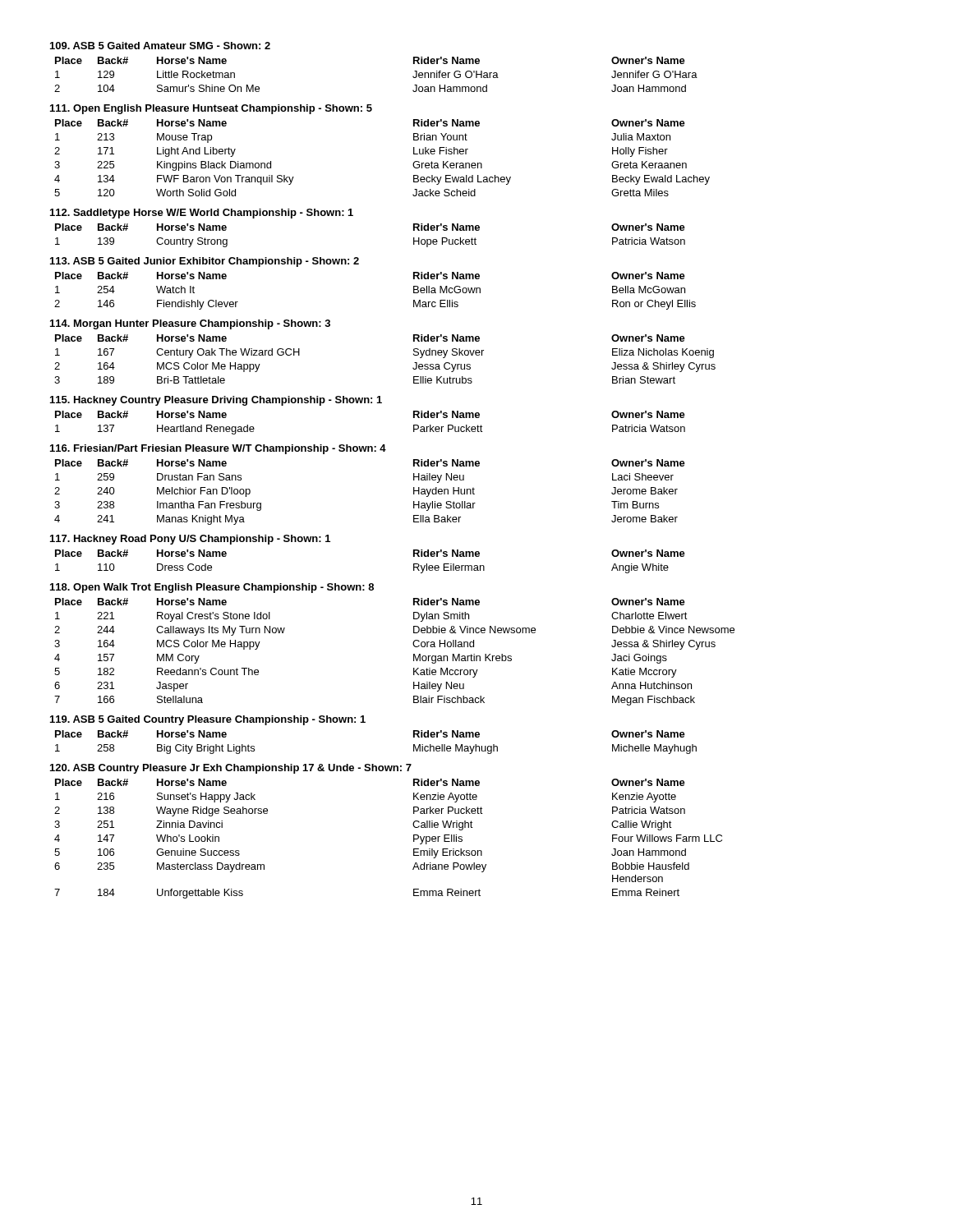The image size is (953, 1232).
Task: Locate the table with the text "Worth Solid Gold"
Action: (x=476, y=158)
